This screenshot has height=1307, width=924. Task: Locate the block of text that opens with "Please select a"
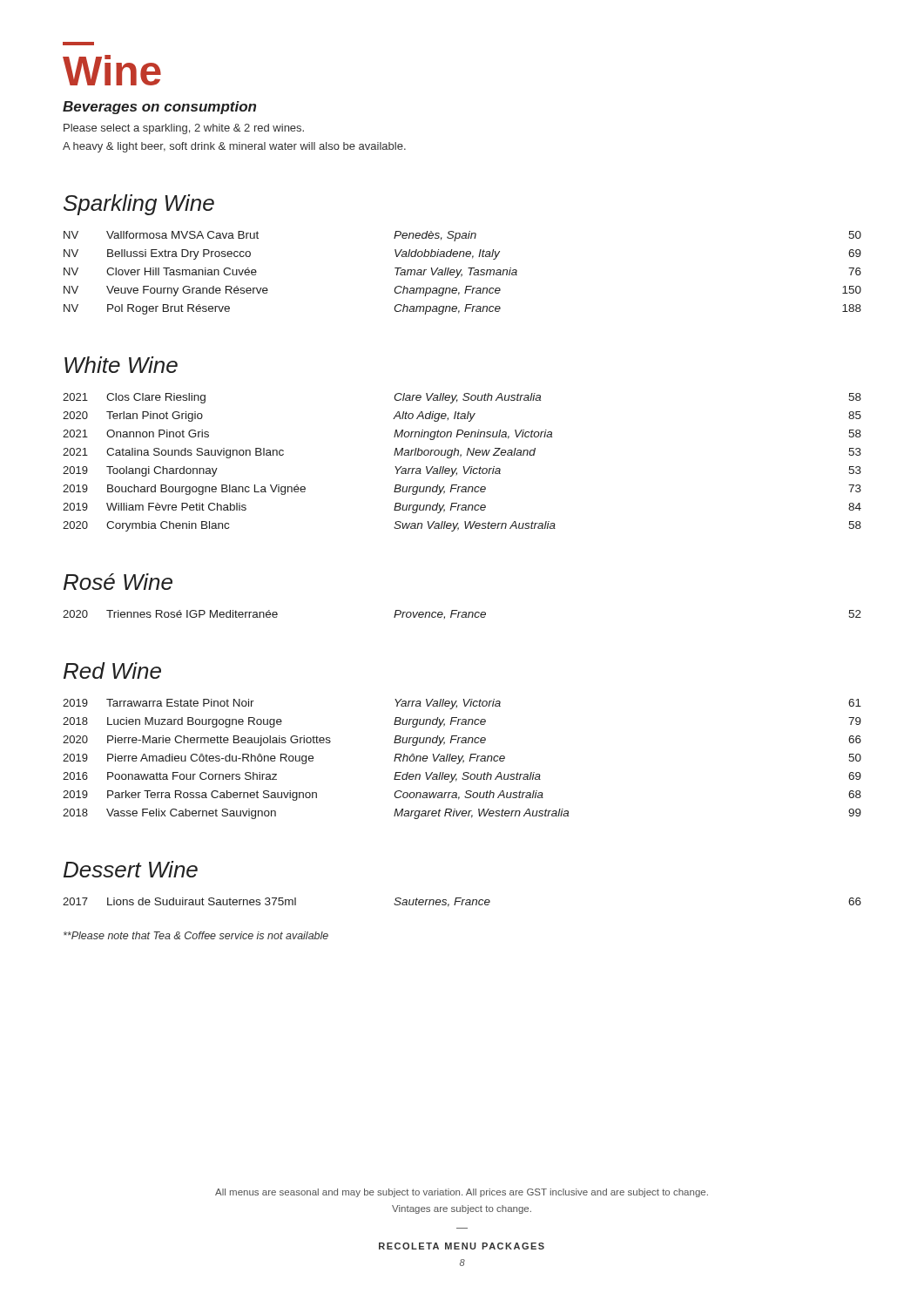point(184,129)
